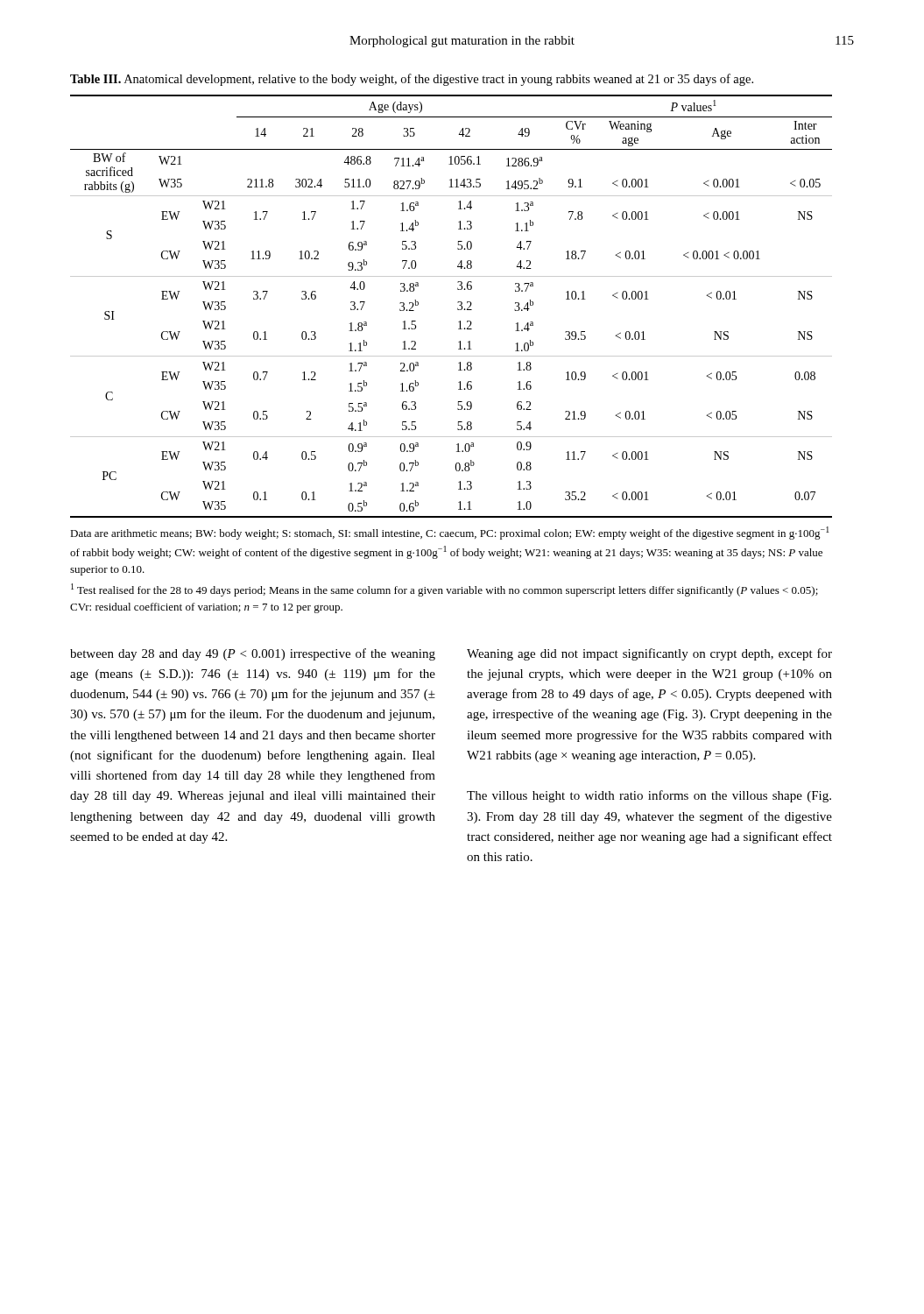Locate the text block with the text "between day 28 and day 49 (P"
The height and width of the screenshot is (1314, 924).
[x=253, y=745]
